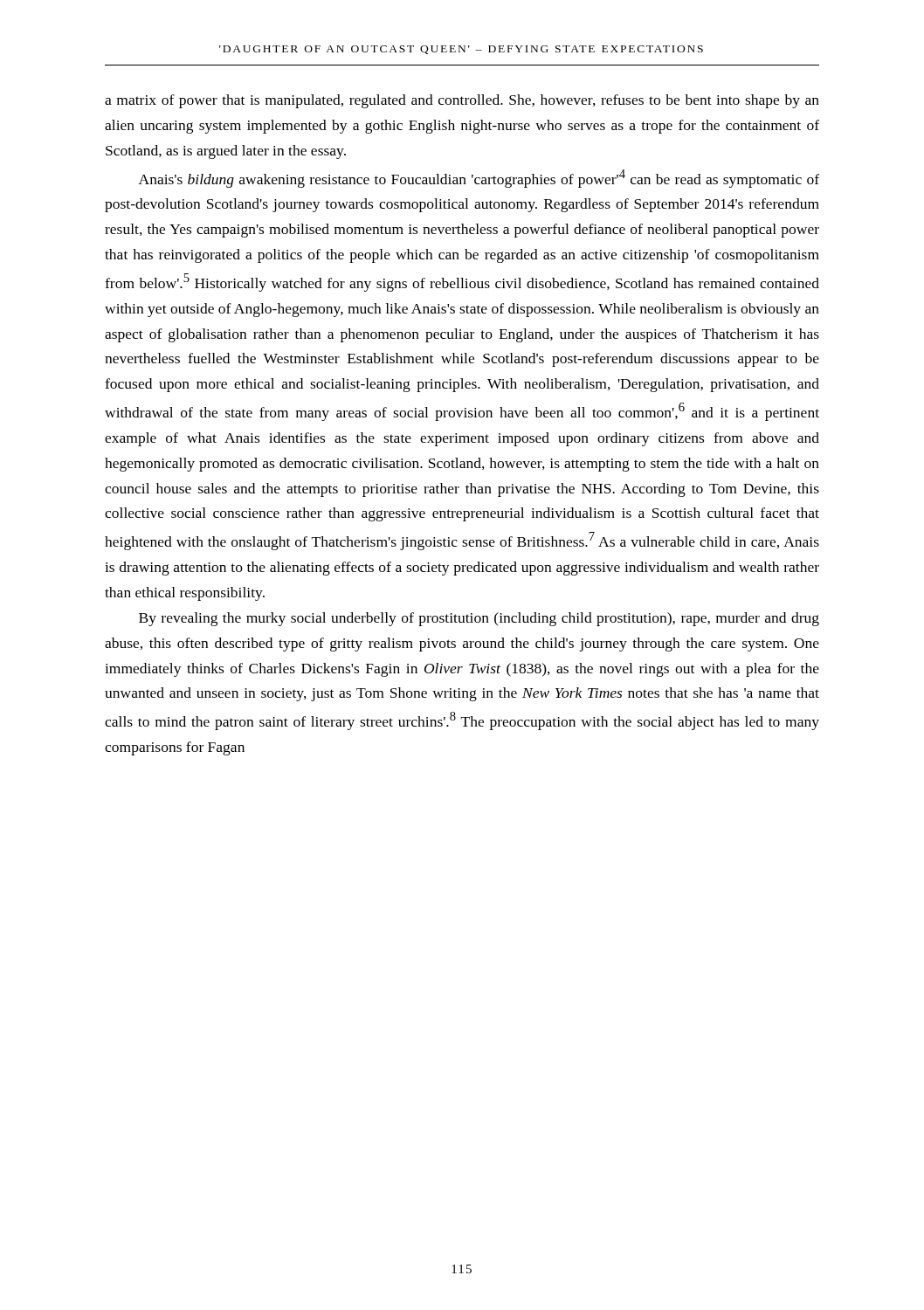Screen dimensions: 1310x924
Task: Navigate to the text block starting "By revealing the"
Action: pos(462,682)
